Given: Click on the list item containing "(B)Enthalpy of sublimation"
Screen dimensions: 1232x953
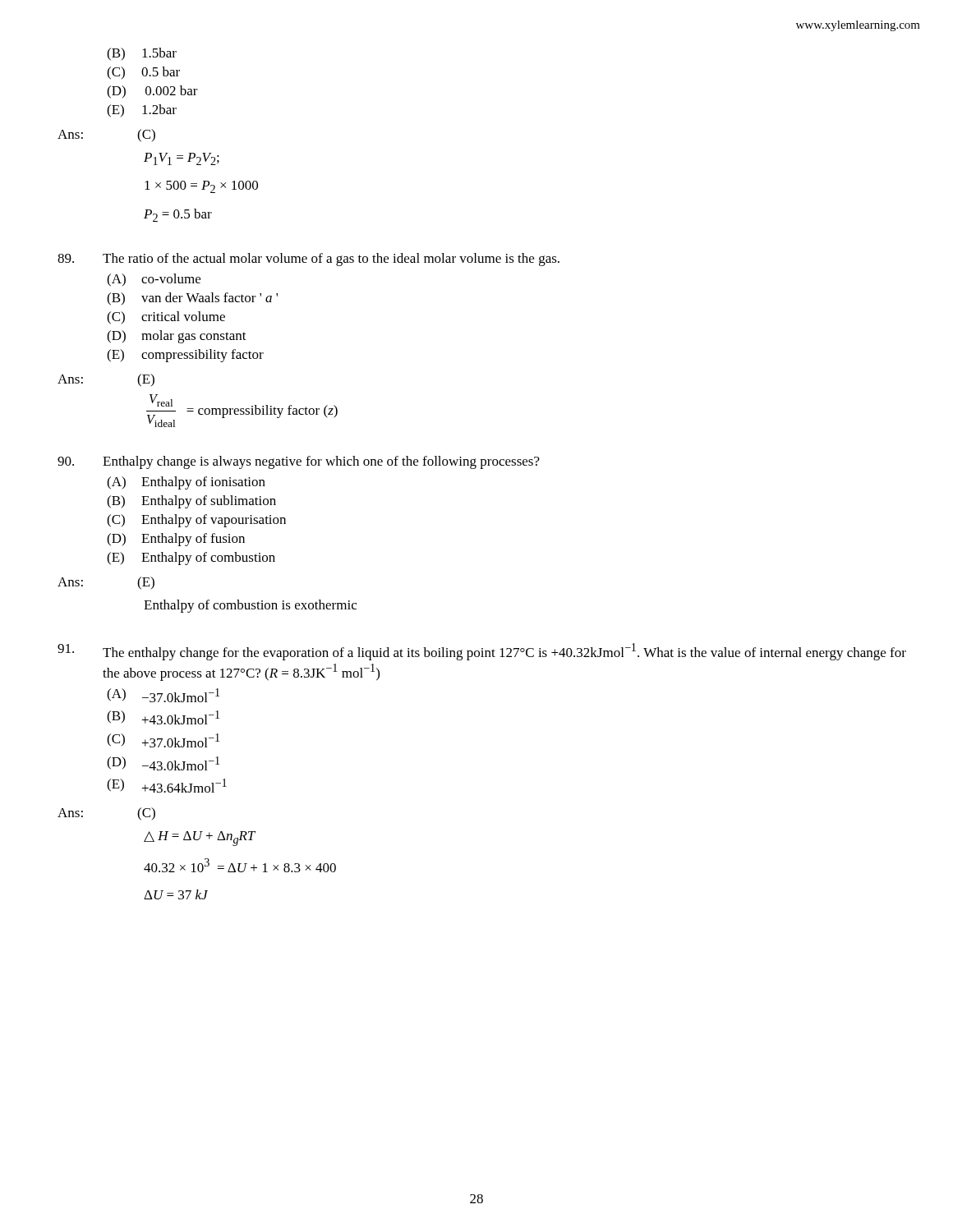Looking at the screenshot, I should [192, 501].
